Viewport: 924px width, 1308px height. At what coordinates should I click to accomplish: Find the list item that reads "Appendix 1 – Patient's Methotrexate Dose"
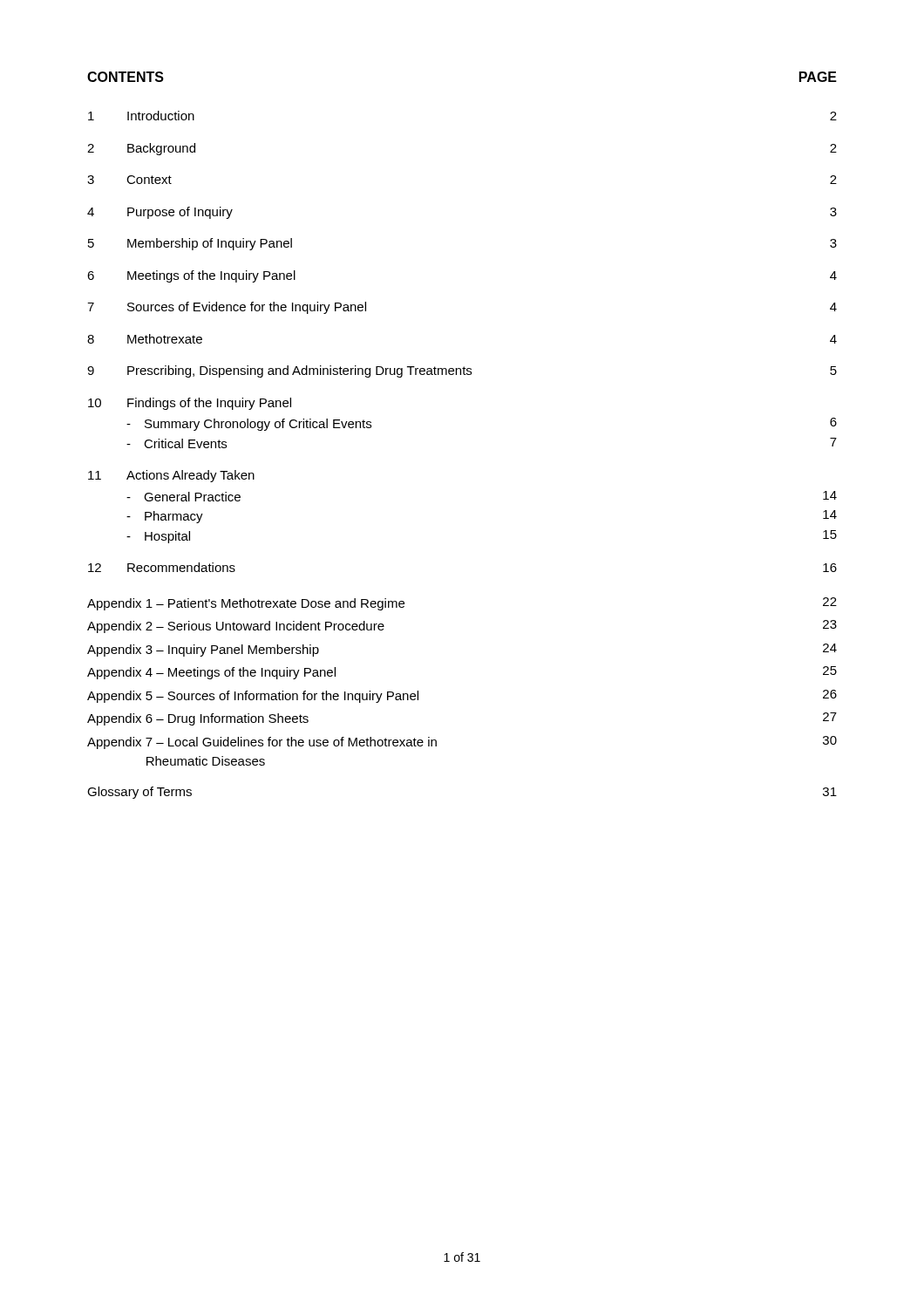[245, 604]
